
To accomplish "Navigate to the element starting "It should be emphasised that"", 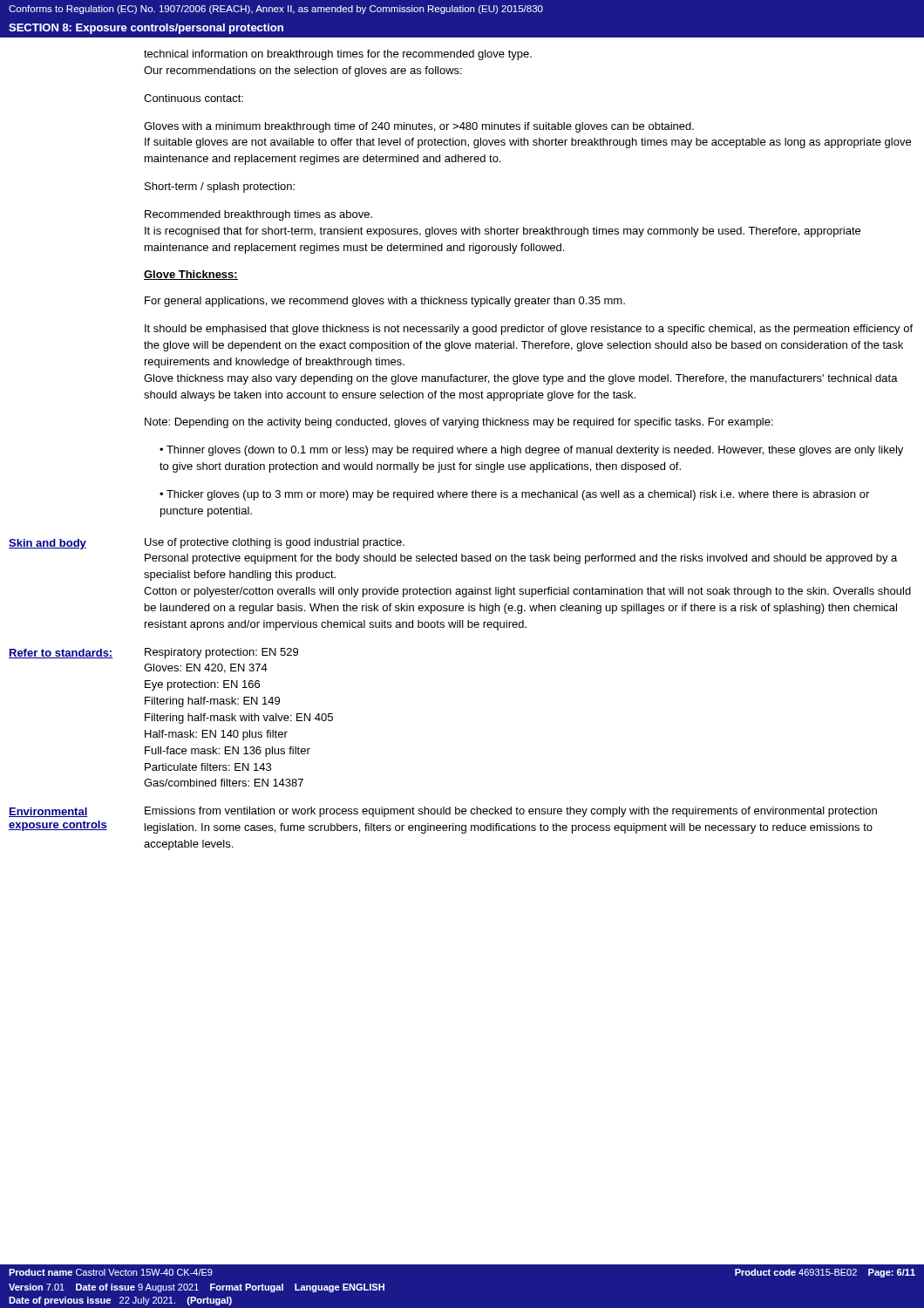I will pyautogui.click(x=529, y=330).
